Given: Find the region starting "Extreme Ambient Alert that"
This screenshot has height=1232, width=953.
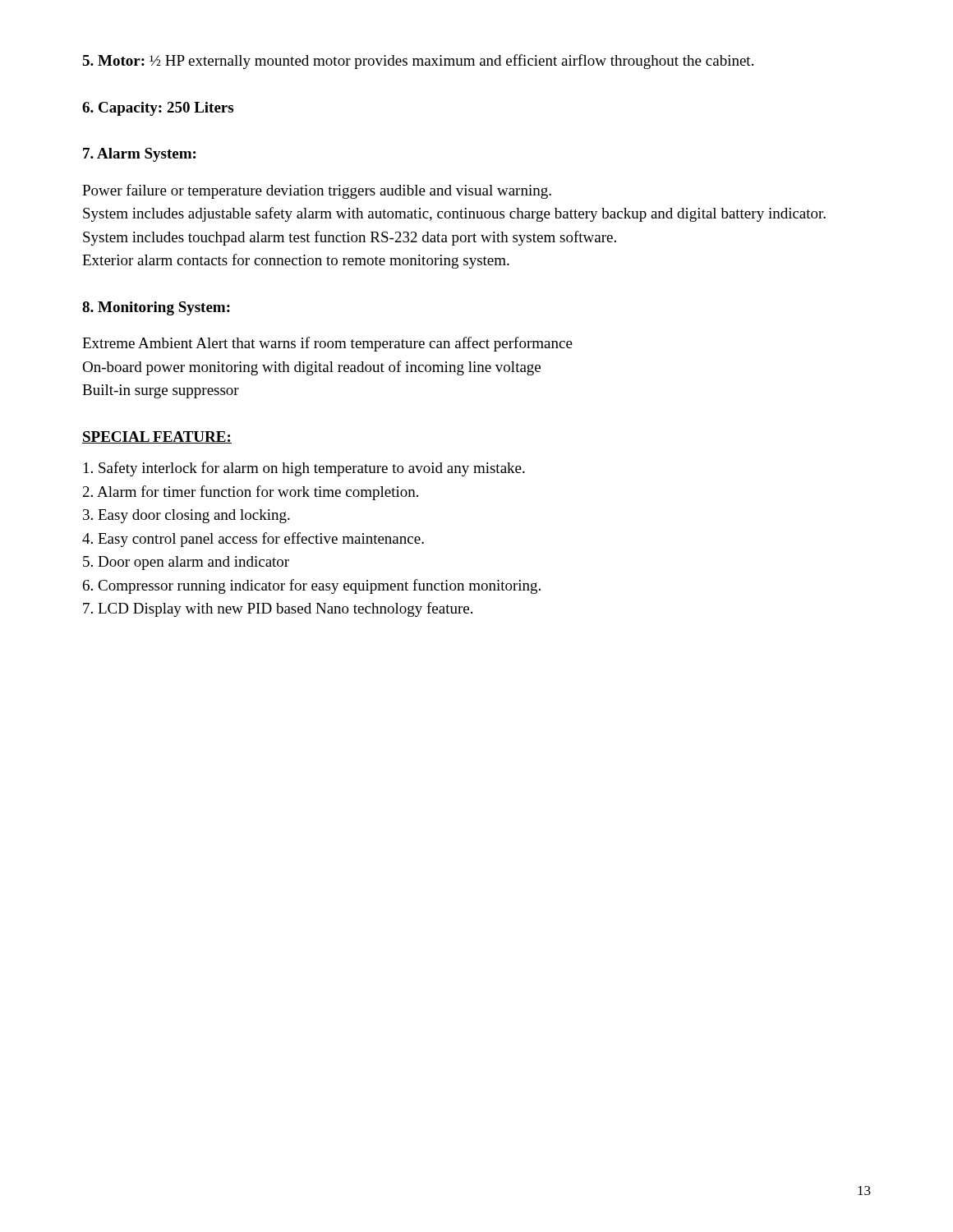Looking at the screenshot, I should (327, 366).
